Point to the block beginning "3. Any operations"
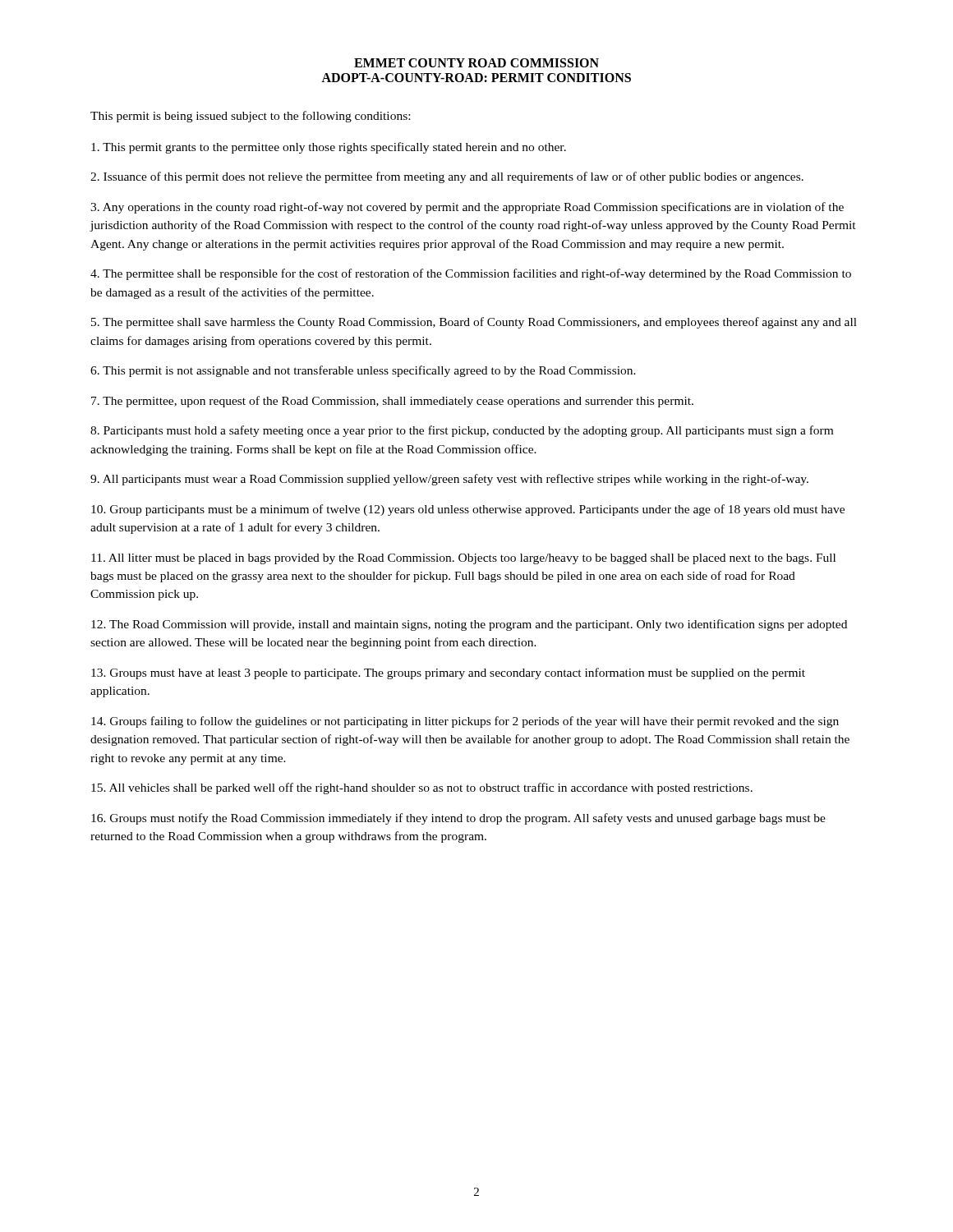 click(473, 225)
